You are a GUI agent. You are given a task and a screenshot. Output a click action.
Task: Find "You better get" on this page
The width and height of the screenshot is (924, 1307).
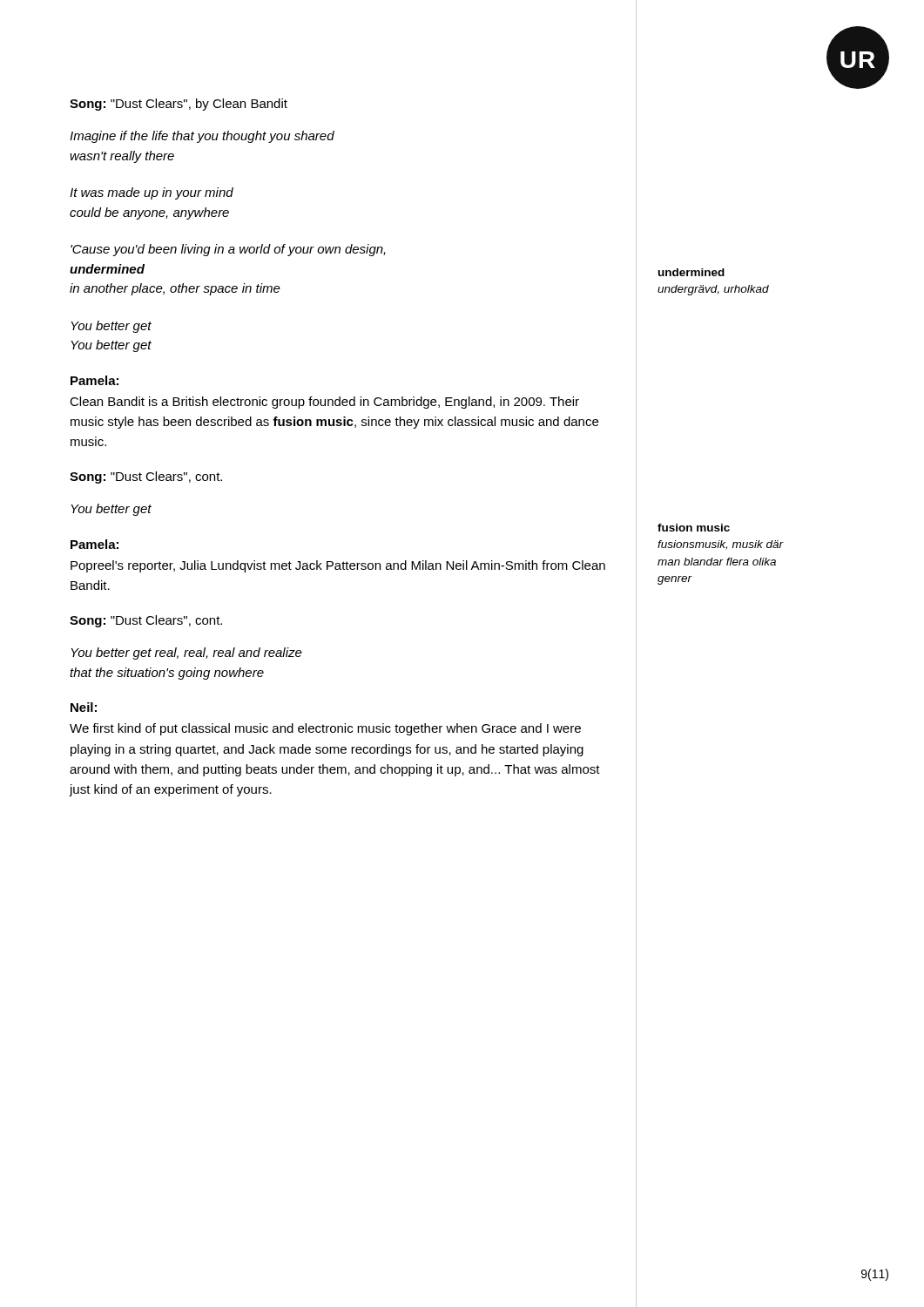coord(111,510)
